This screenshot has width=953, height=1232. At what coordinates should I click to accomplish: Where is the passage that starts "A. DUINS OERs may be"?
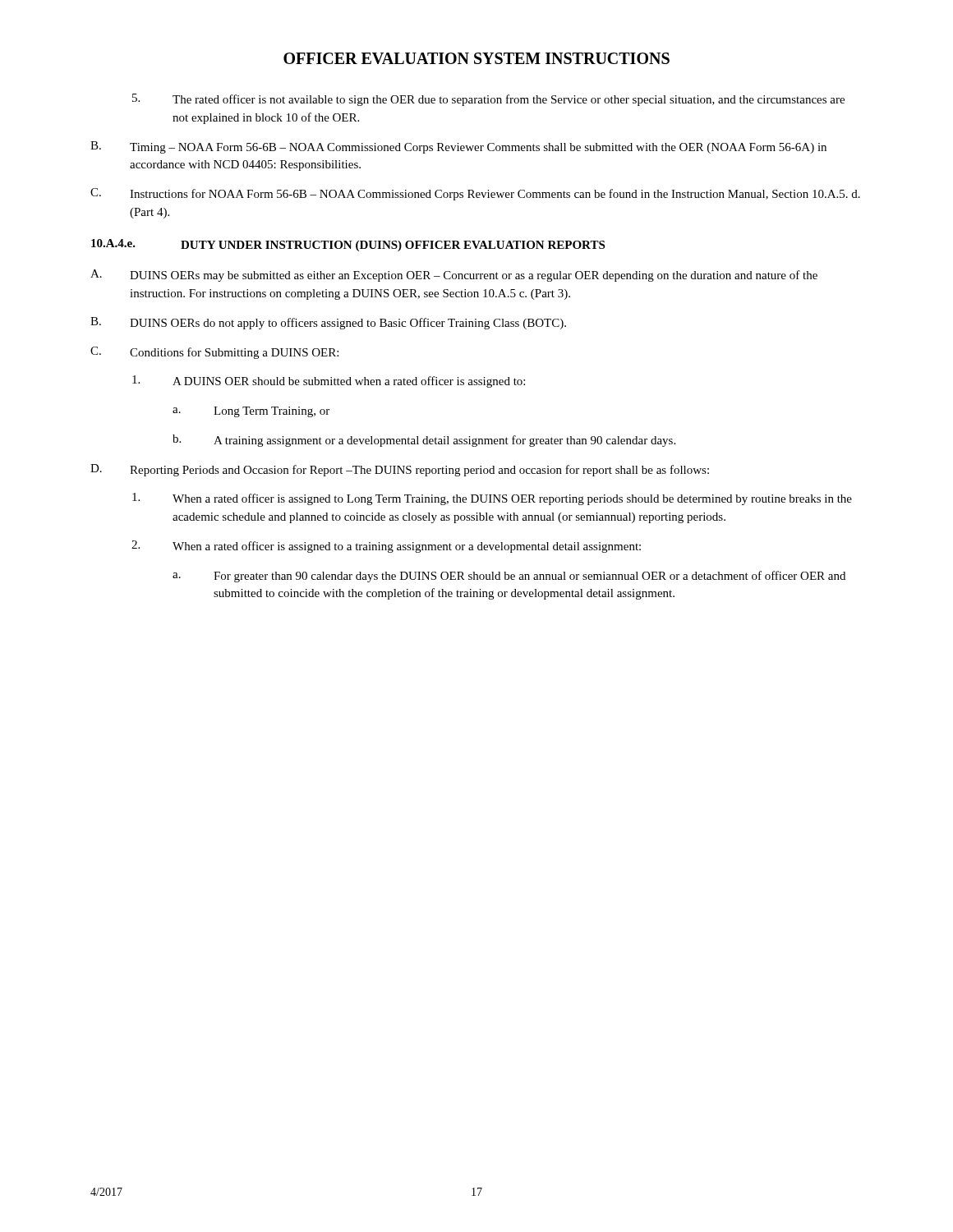tap(476, 285)
